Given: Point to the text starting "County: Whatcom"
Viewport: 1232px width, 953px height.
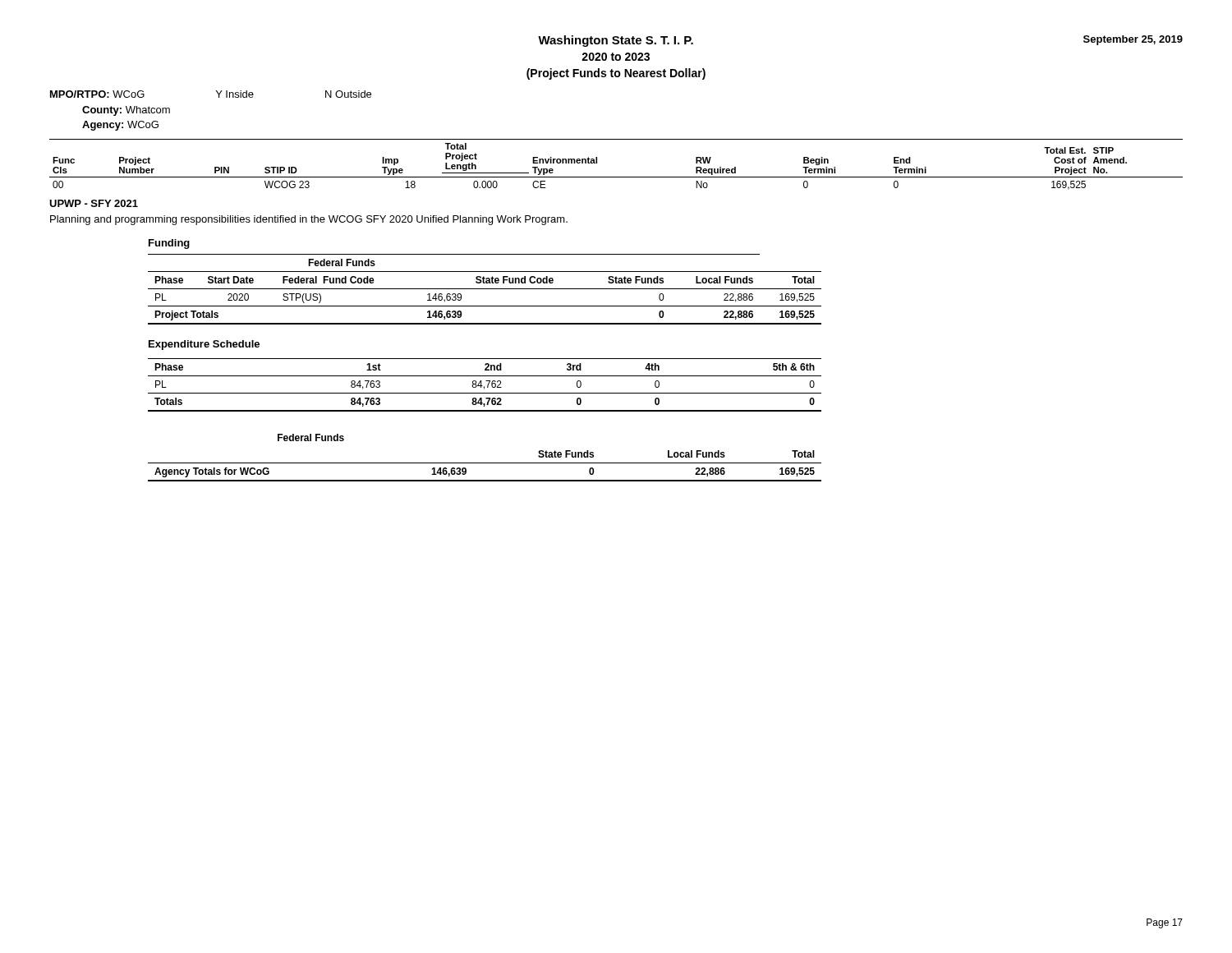Looking at the screenshot, I should [x=126, y=110].
